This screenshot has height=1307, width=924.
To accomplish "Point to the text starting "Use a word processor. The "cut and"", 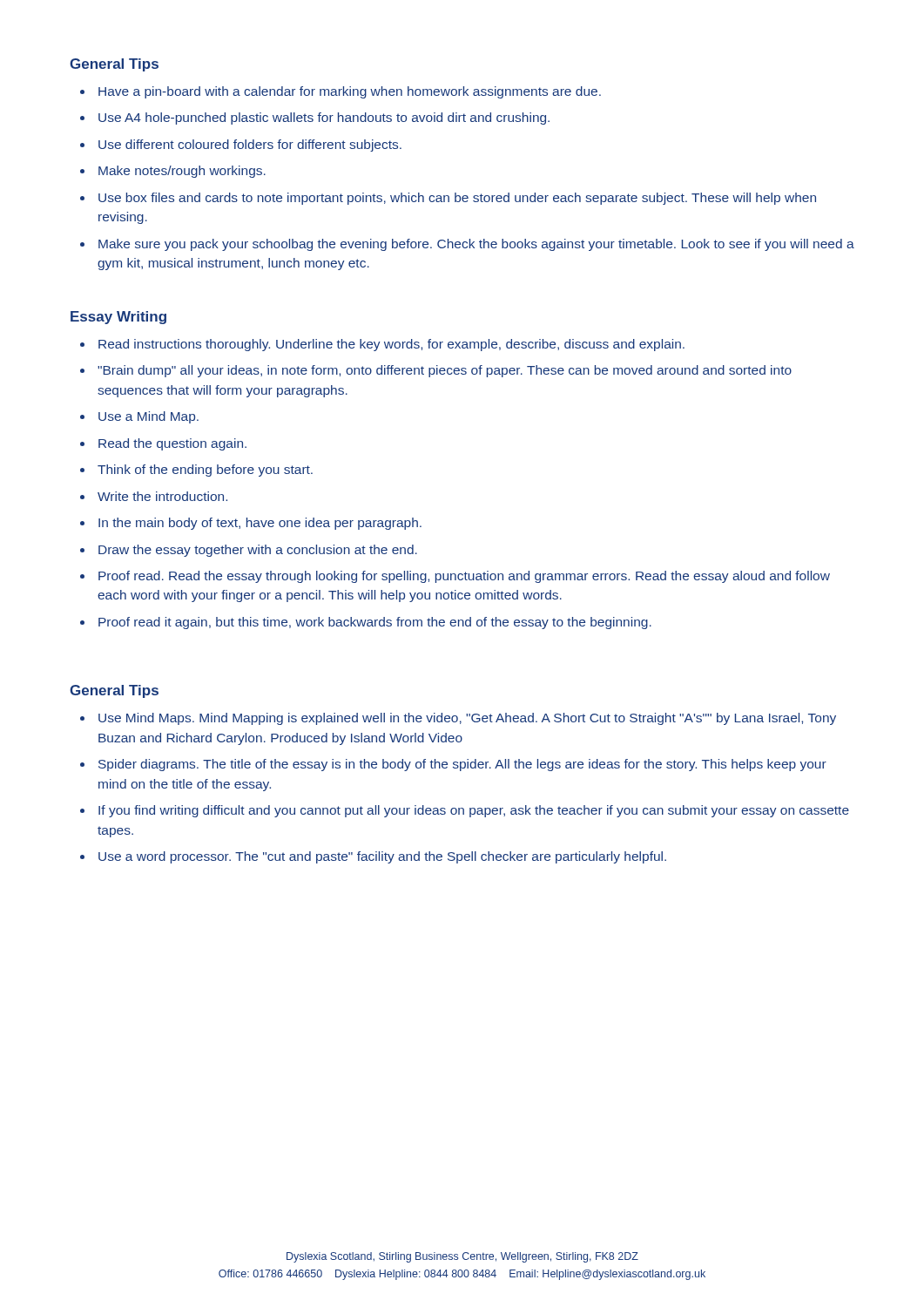I will pos(382,856).
